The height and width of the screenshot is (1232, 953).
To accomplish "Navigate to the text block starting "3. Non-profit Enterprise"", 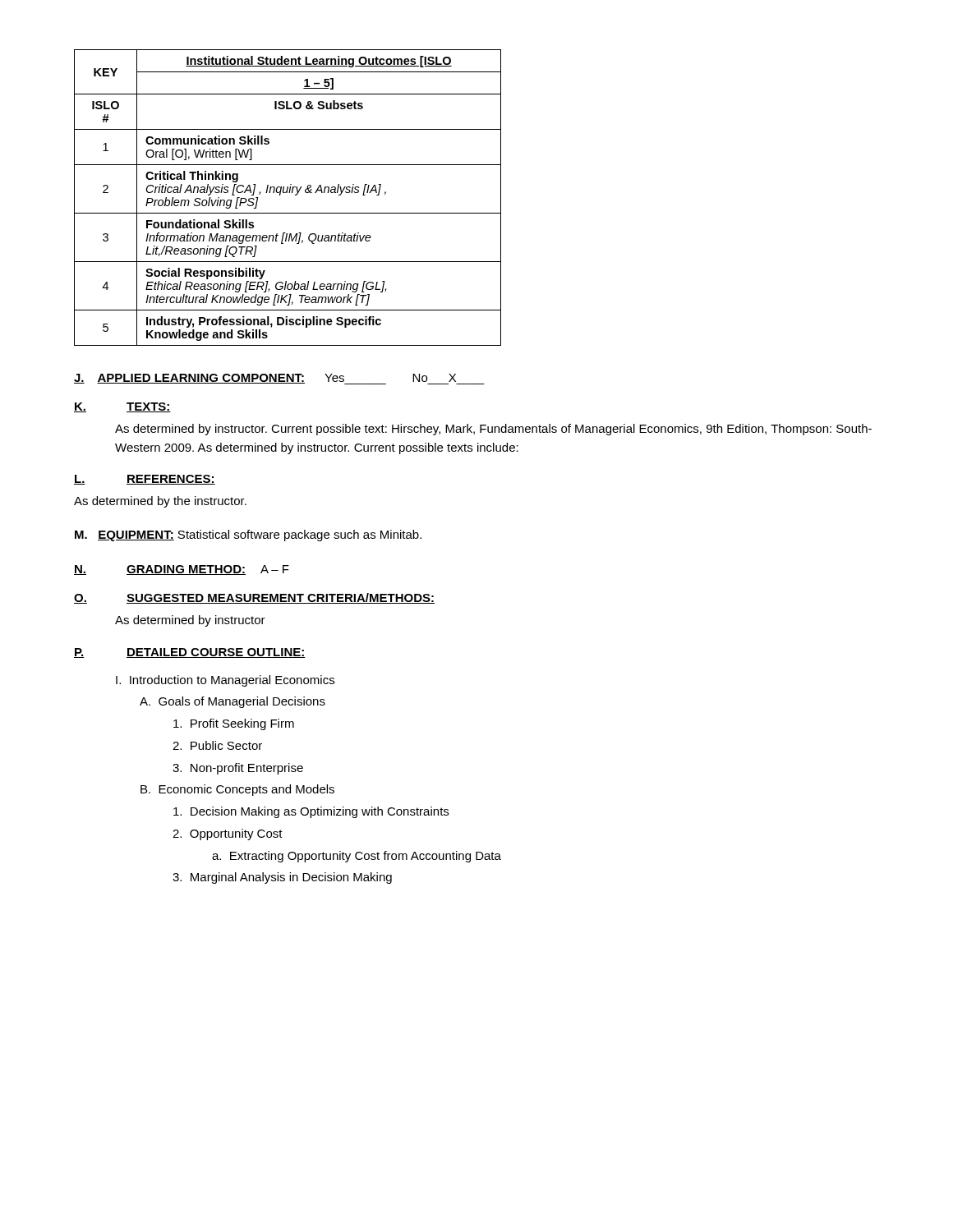I will pos(238,767).
